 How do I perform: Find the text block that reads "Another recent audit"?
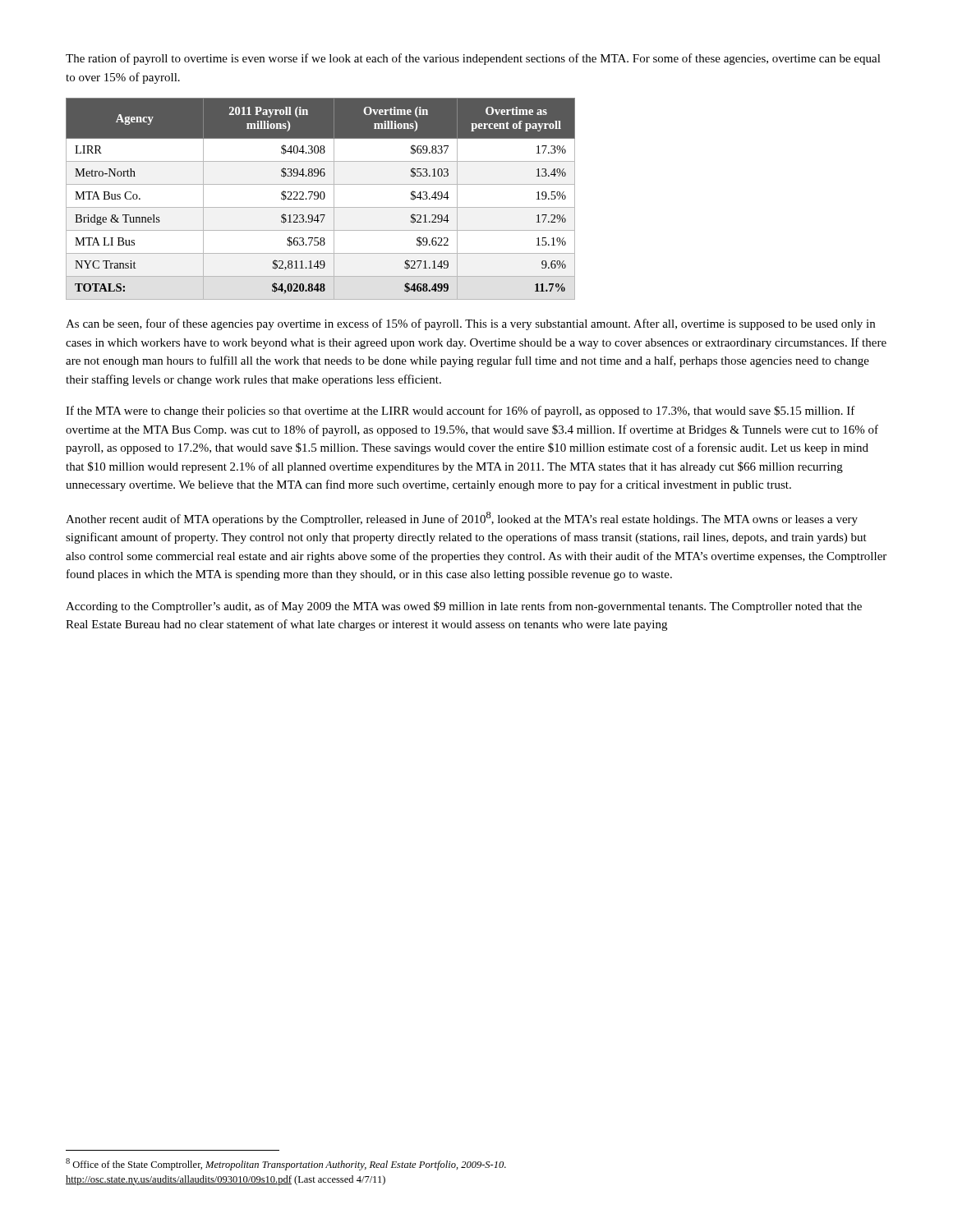pyautogui.click(x=476, y=545)
